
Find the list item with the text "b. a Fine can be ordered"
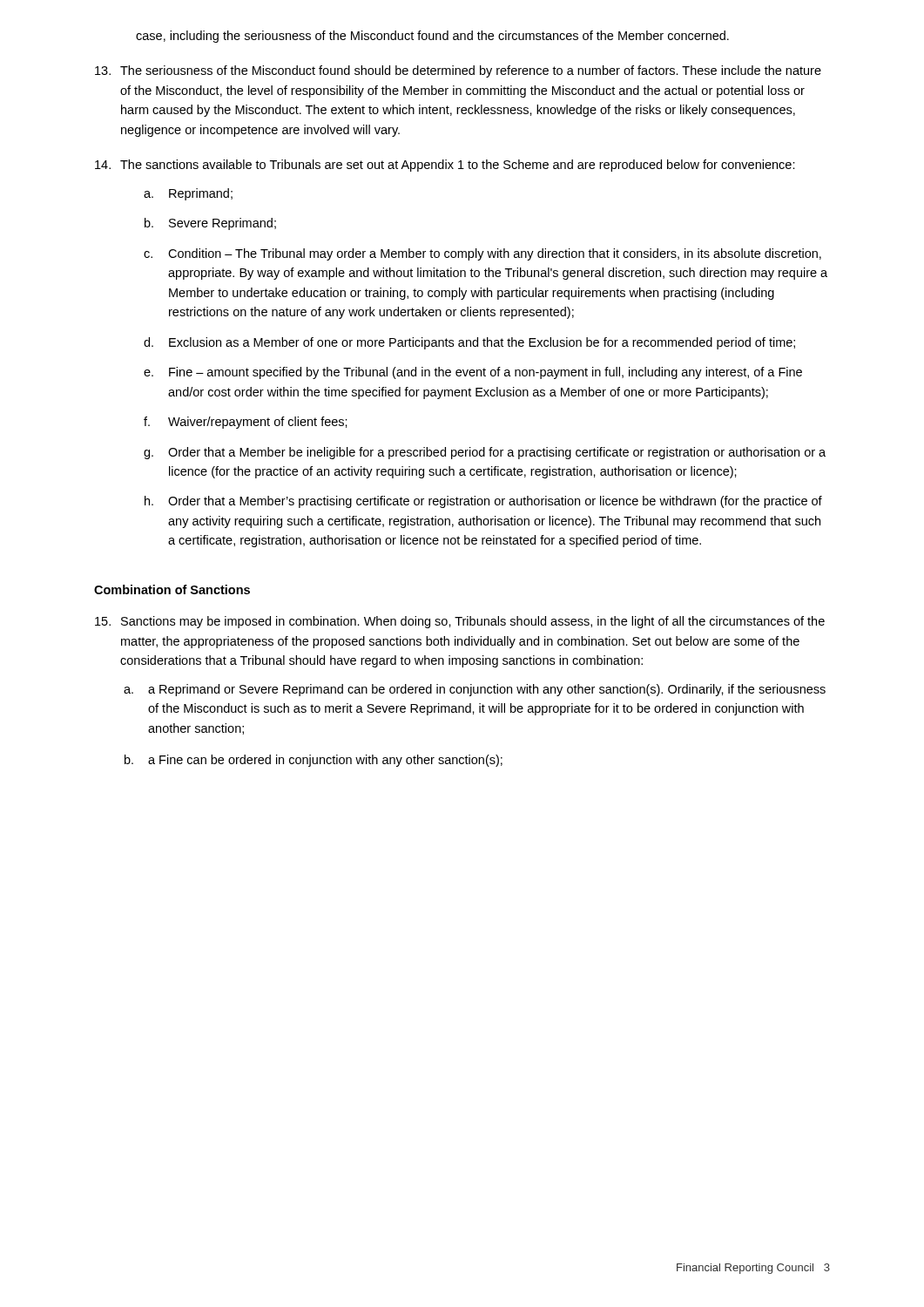click(x=477, y=760)
